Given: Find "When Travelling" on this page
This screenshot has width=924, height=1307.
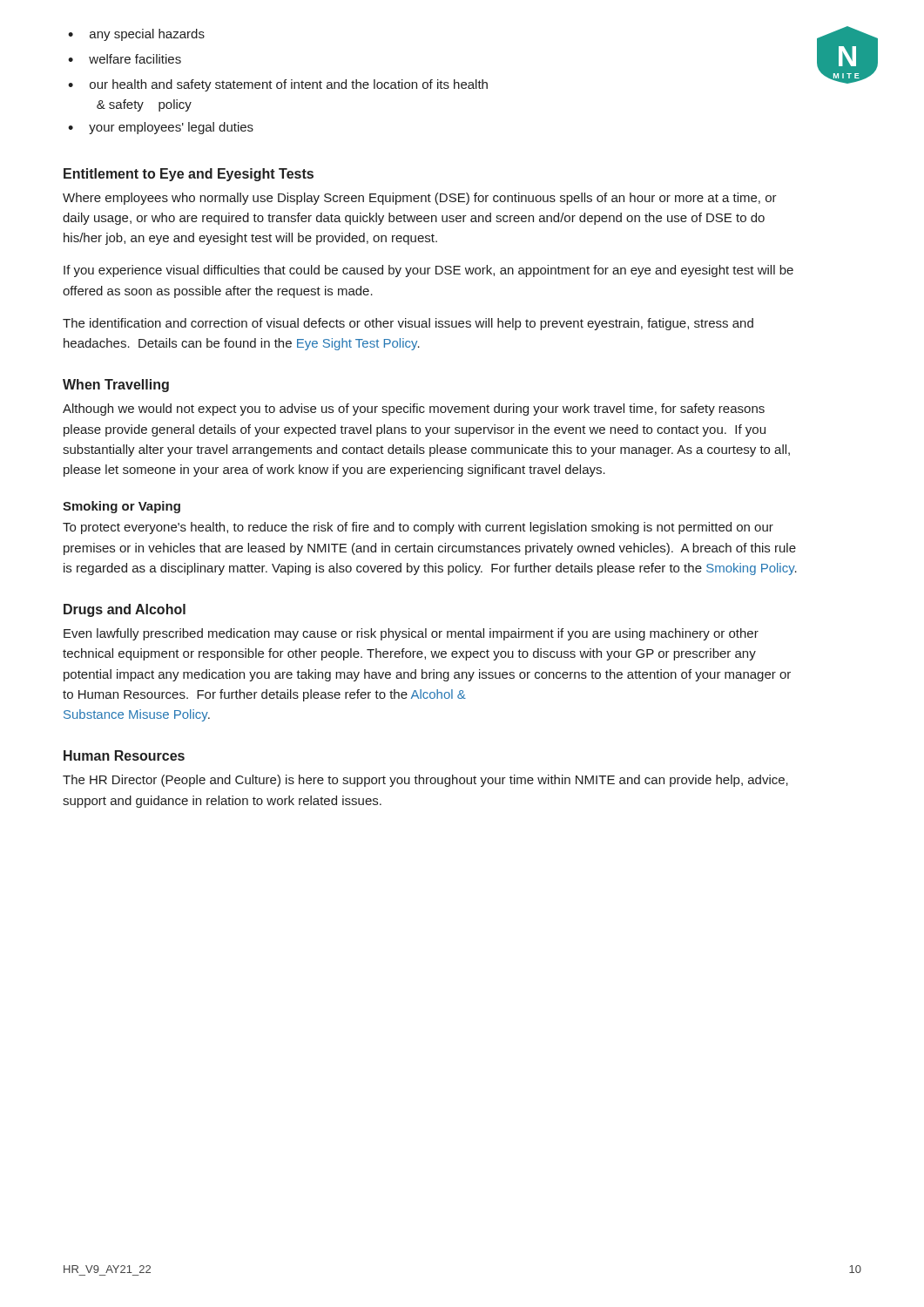Looking at the screenshot, I should (116, 385).
